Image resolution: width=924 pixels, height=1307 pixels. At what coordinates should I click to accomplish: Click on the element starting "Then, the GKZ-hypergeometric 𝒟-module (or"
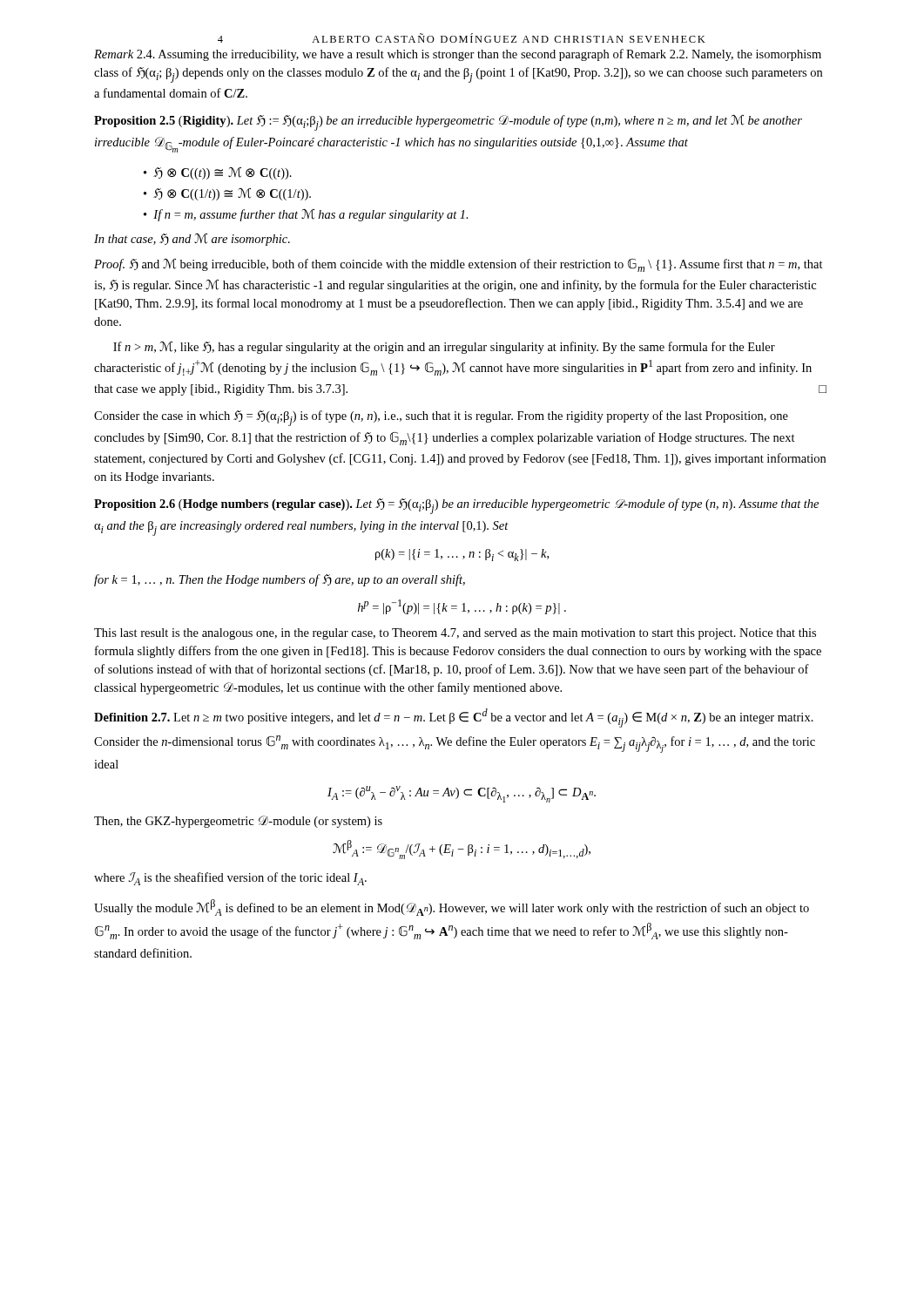click(x=238, y=822)
